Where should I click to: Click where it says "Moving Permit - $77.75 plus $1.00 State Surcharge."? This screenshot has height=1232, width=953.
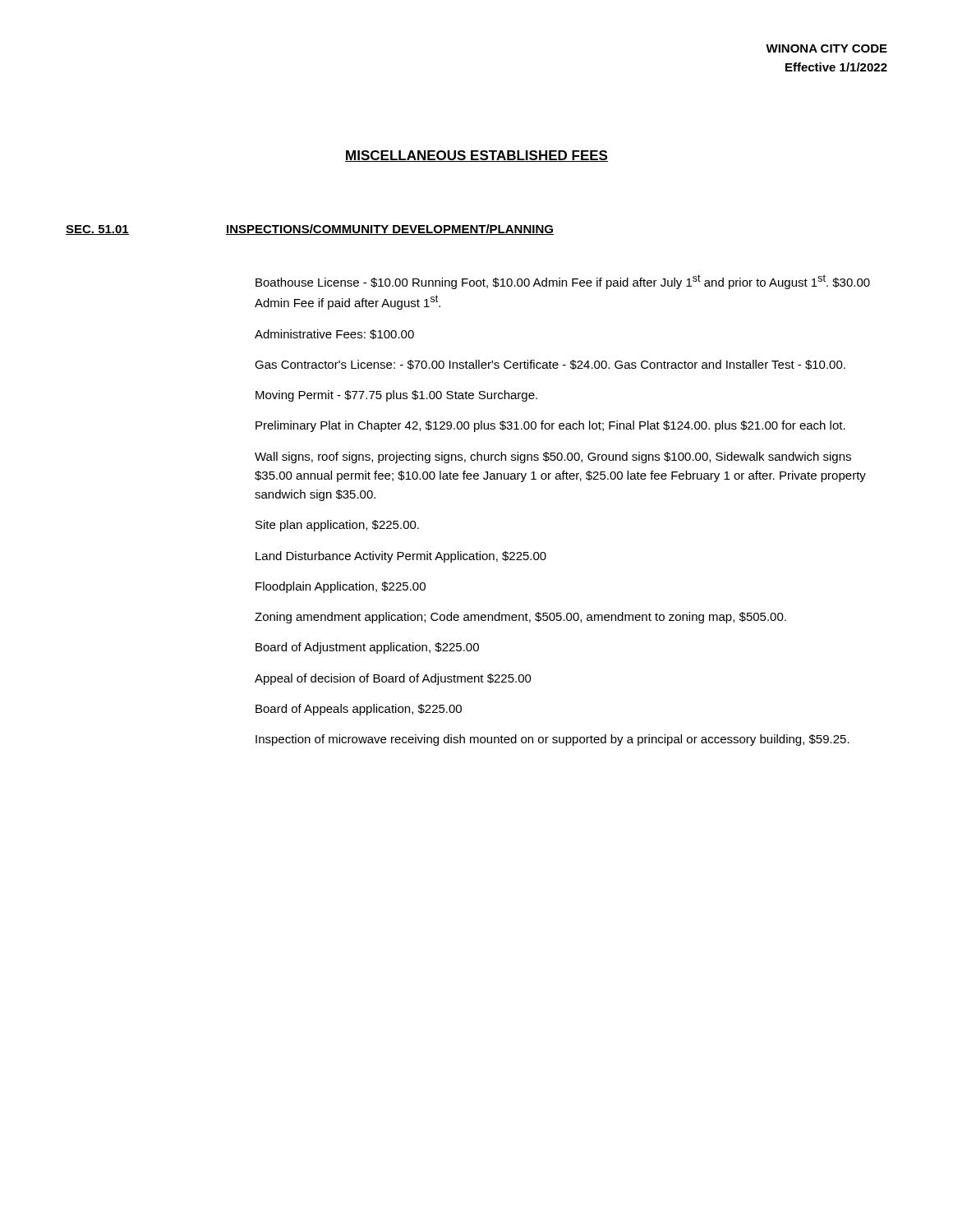[396, 395]
